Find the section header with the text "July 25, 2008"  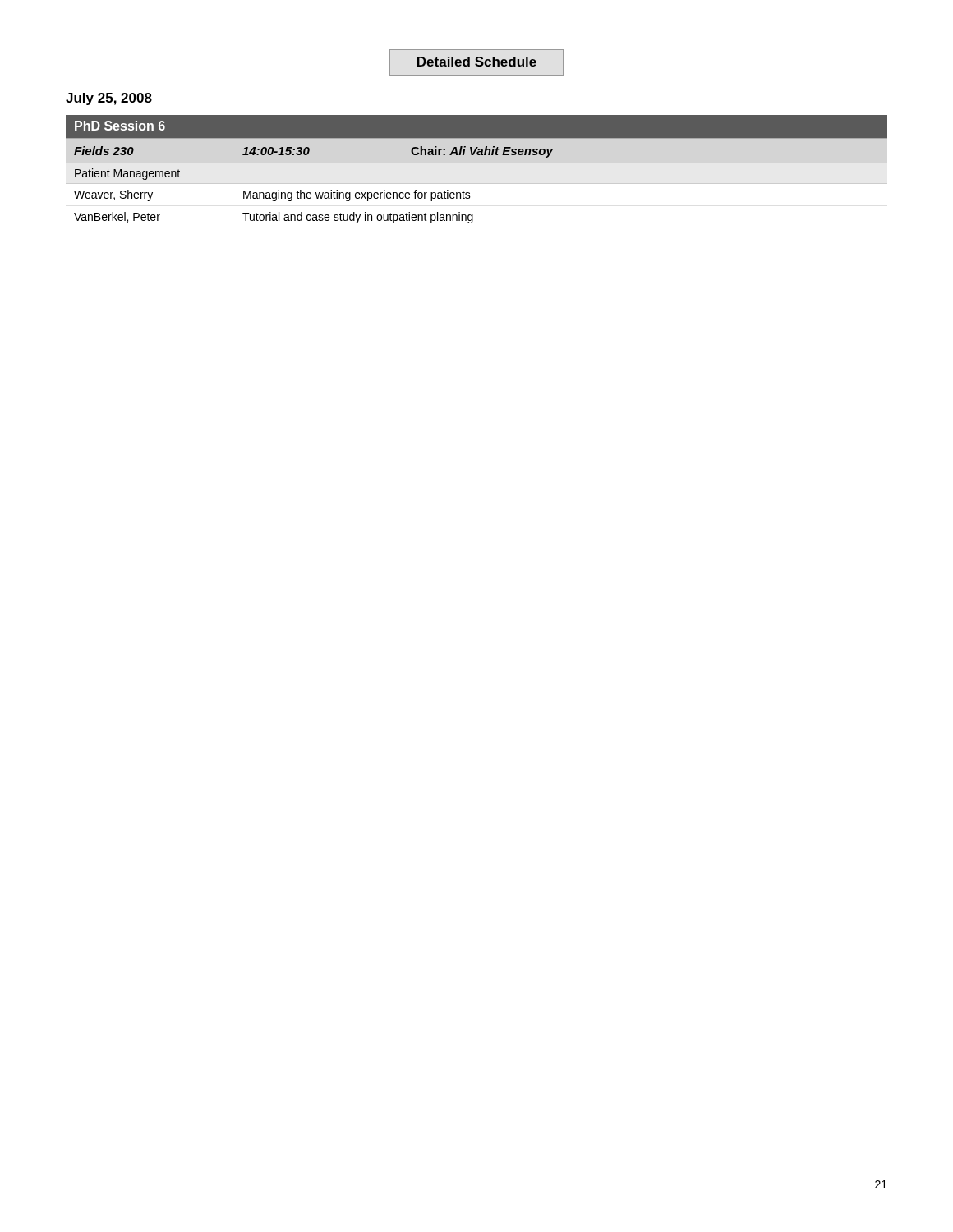point(109,98)
